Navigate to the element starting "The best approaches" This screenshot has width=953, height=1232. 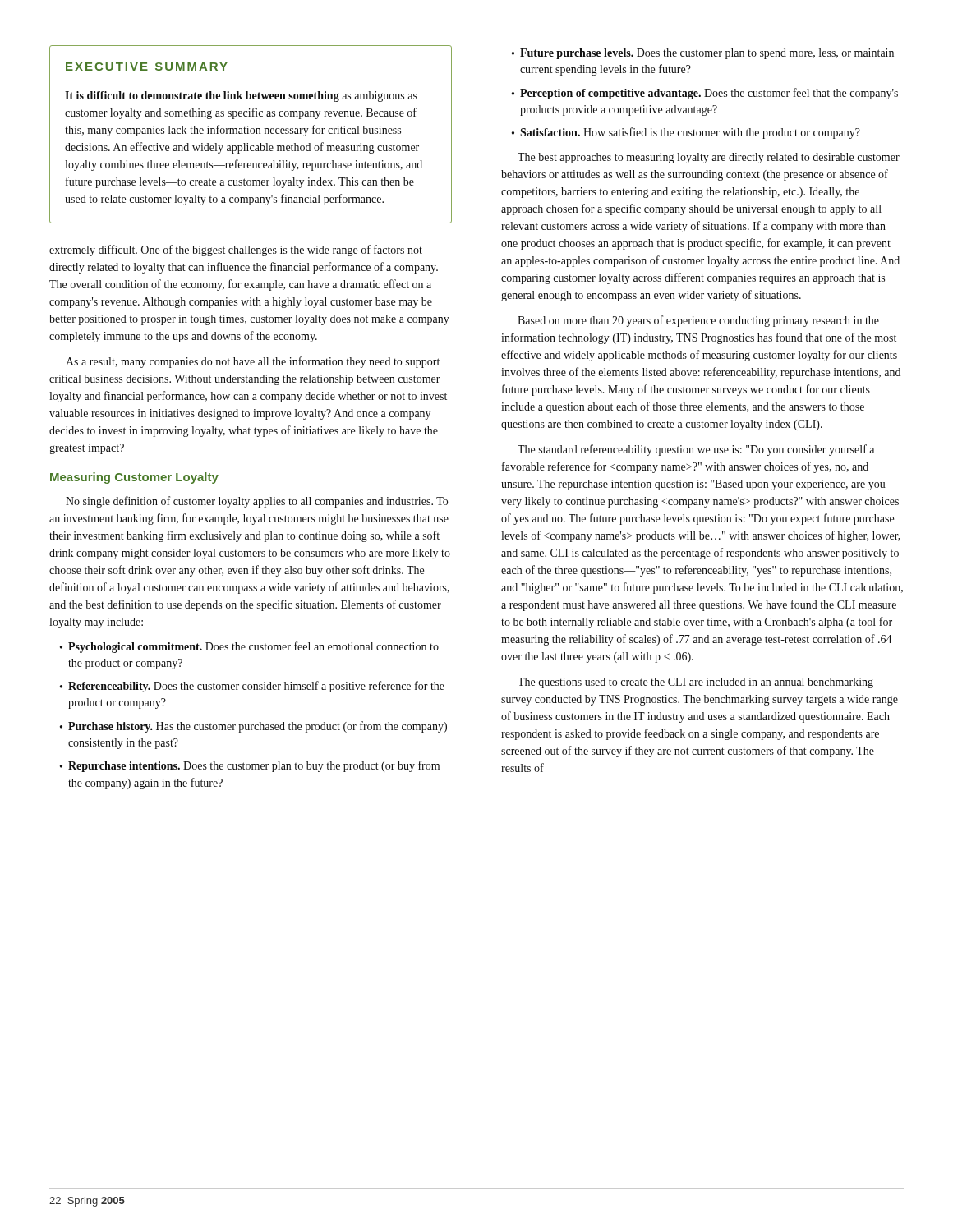[702, 227]
